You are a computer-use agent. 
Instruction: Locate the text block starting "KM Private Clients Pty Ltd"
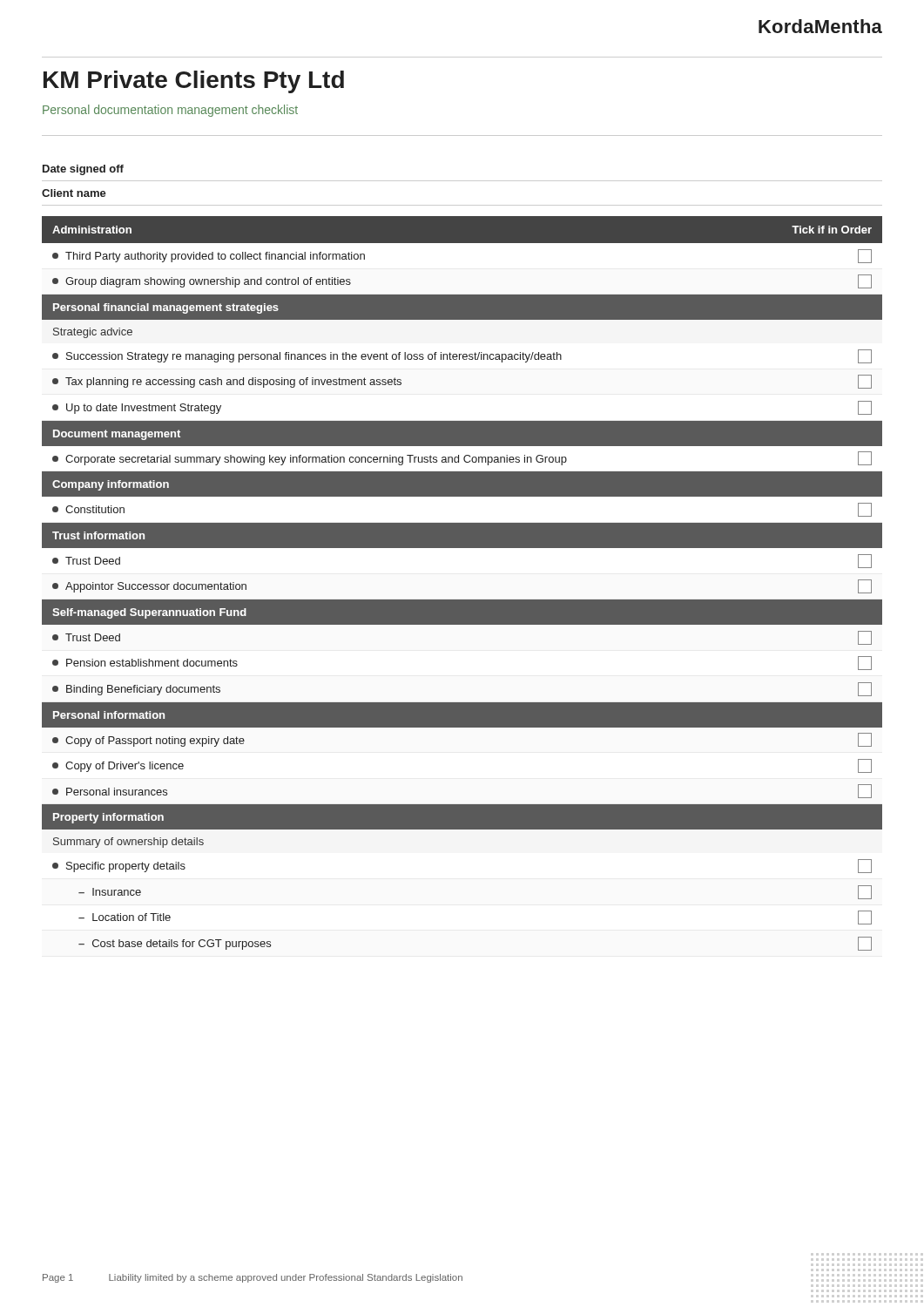[194, 80]
